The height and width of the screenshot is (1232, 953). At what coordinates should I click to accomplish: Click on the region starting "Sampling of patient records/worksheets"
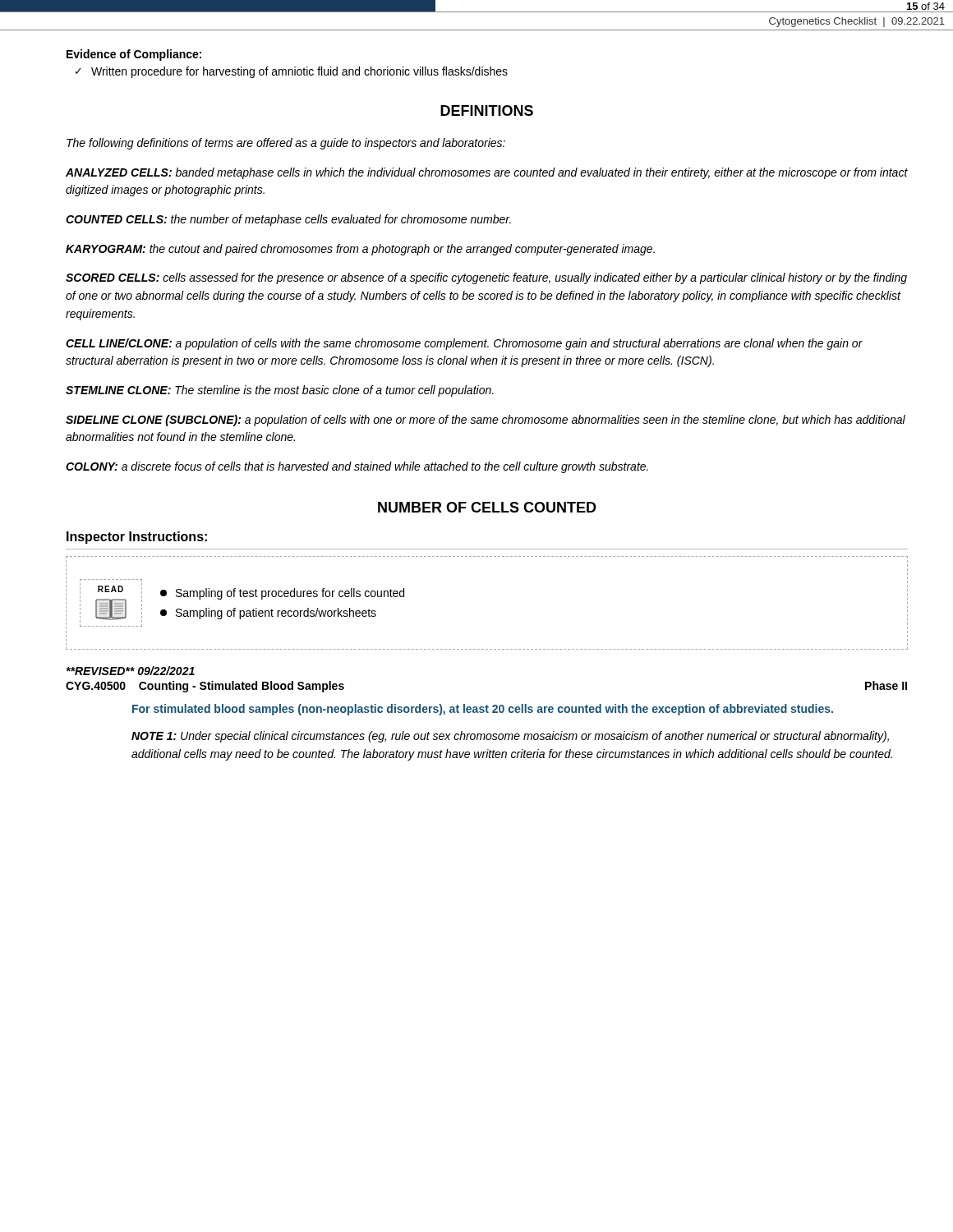268,612
